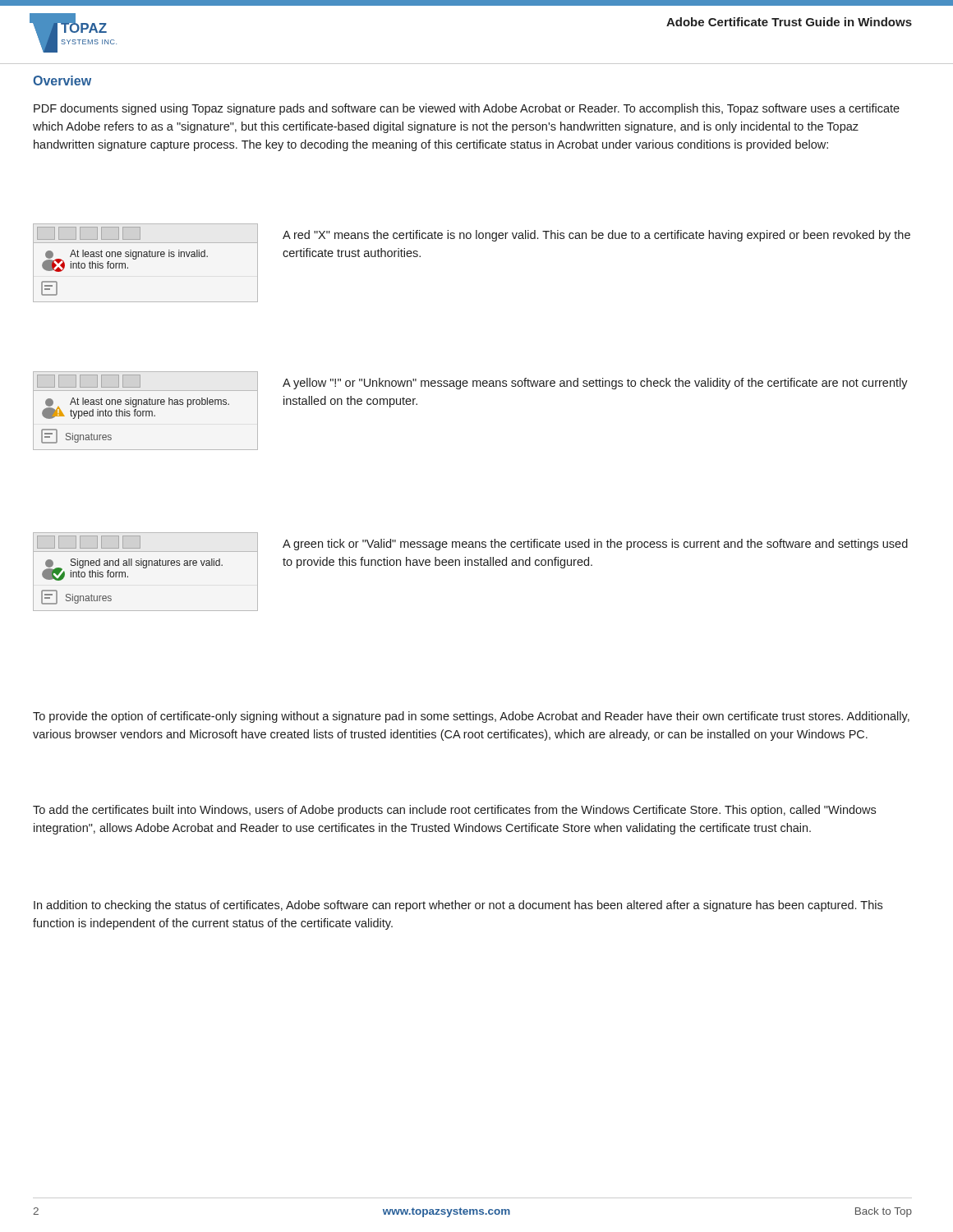Locate the block of text that opens with "PDF documents signed using Topaz"
This screenshot has height=1232, width=953.
point(466,126)
